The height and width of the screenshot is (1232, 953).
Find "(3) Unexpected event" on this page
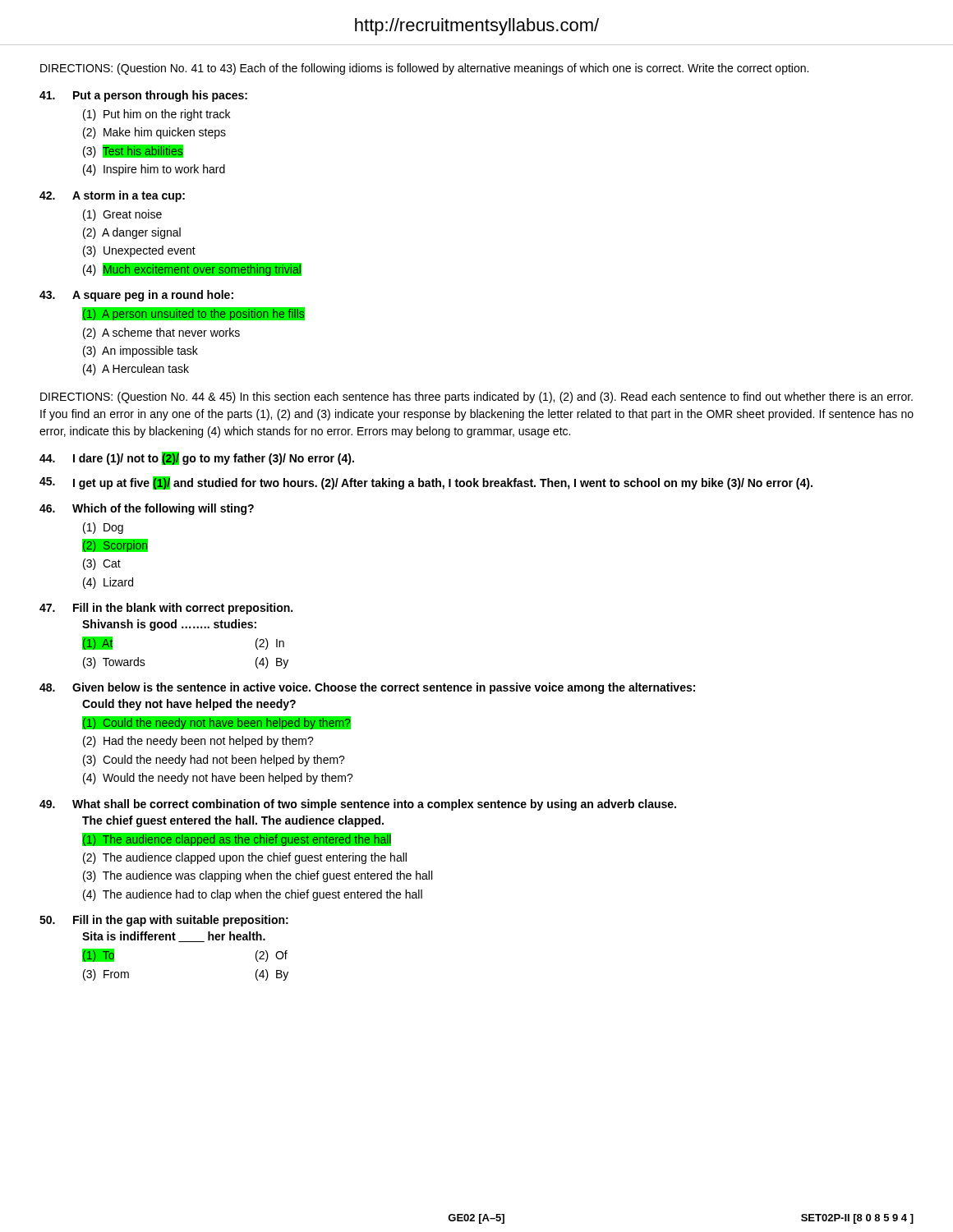[x=139, y=251]
